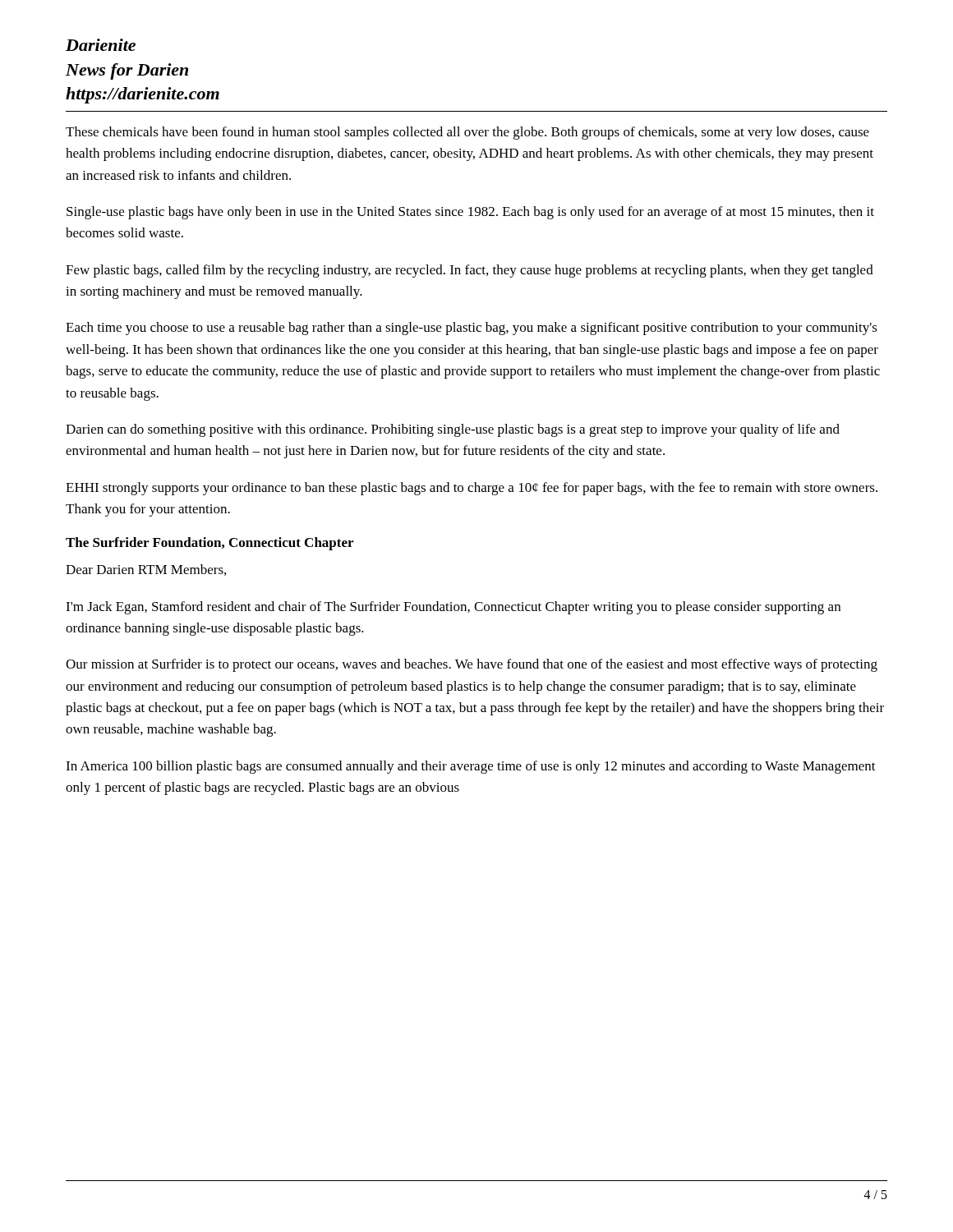Click on the section header that says "The Surfrider Foundation, Connecticut Chapter"
Viewport: 953px width, 1232px height.
click(210, 543)
